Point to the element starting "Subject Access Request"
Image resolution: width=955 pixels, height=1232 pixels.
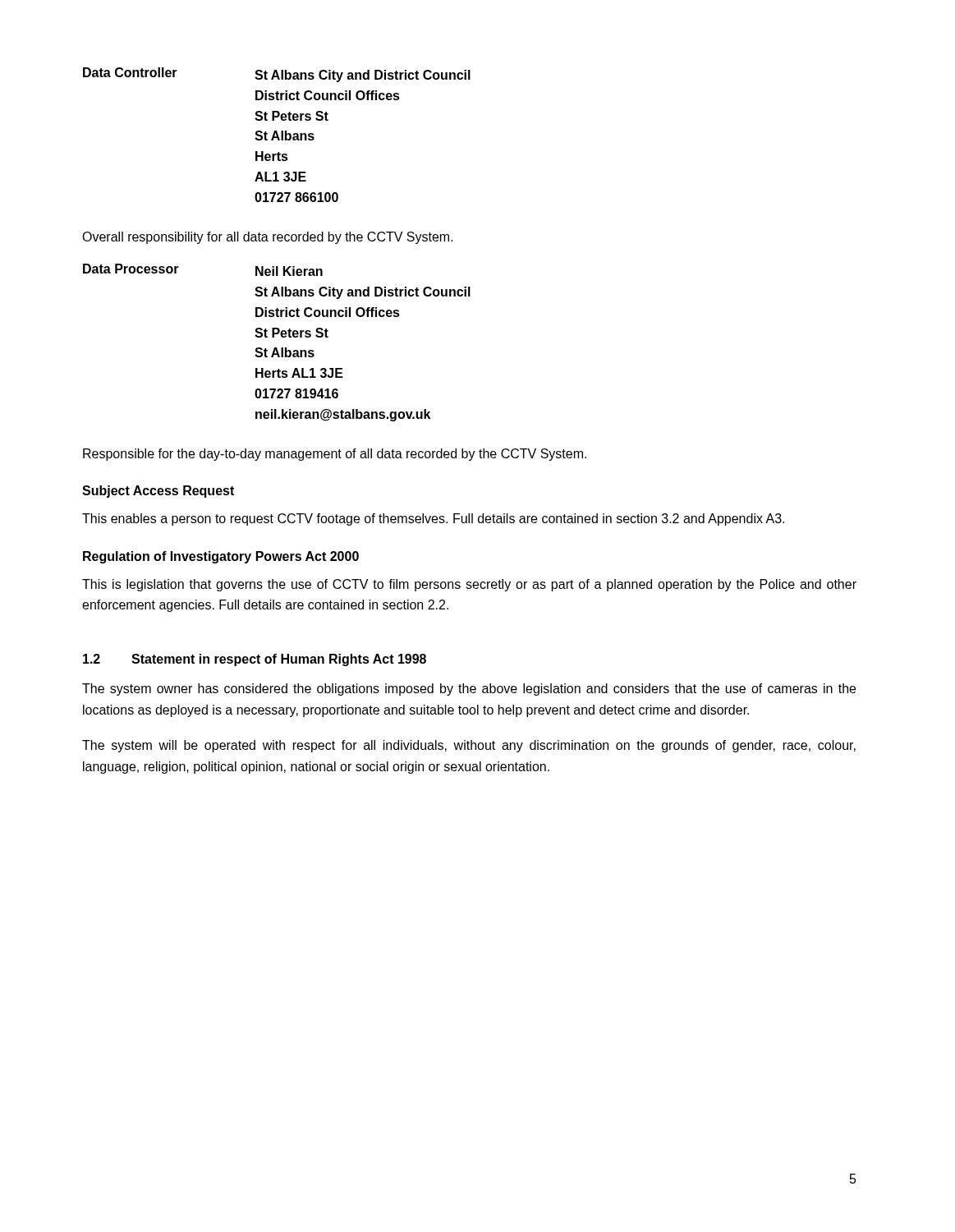(158, 491)
